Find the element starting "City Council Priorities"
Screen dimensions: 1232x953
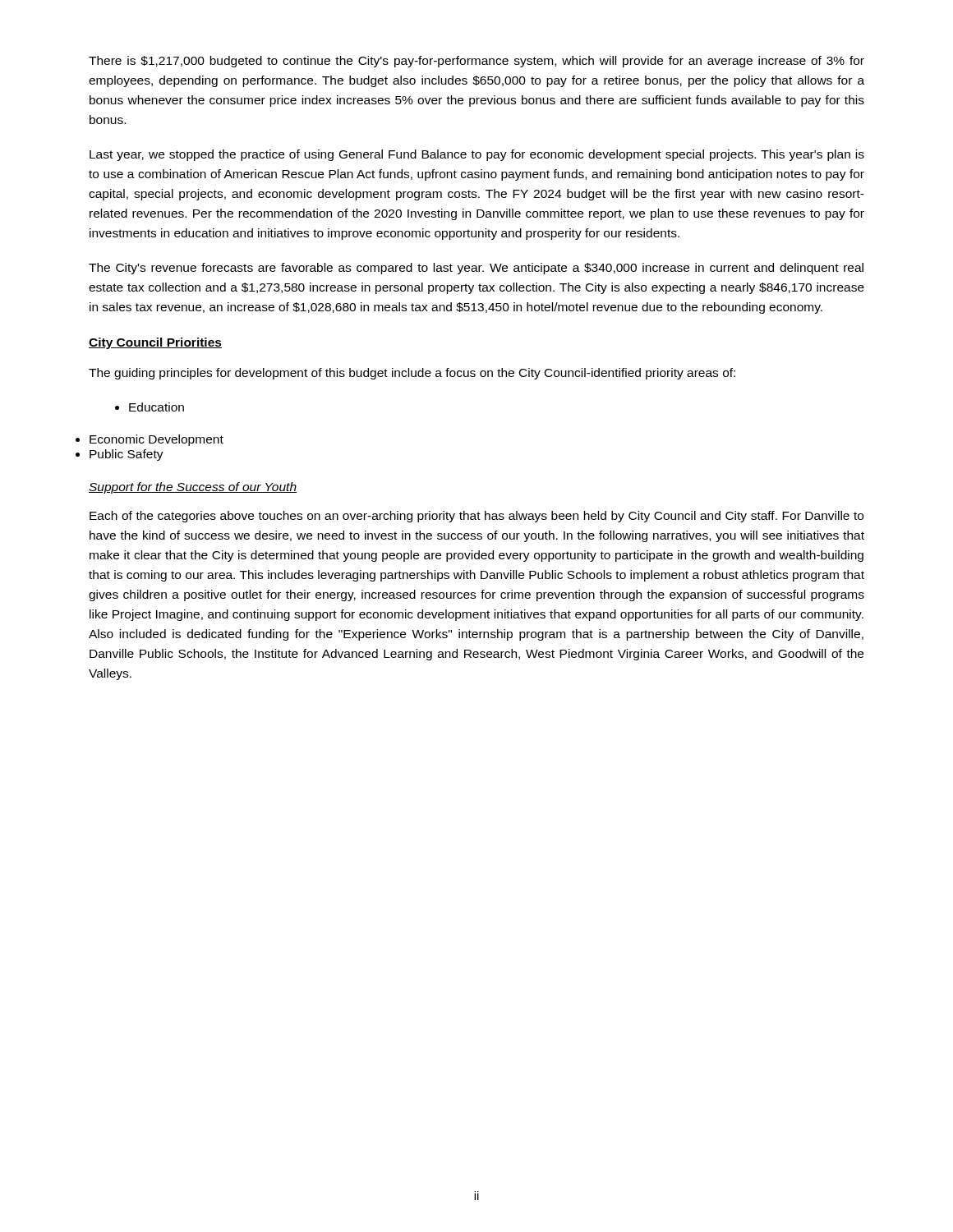(x=155, y=343)
